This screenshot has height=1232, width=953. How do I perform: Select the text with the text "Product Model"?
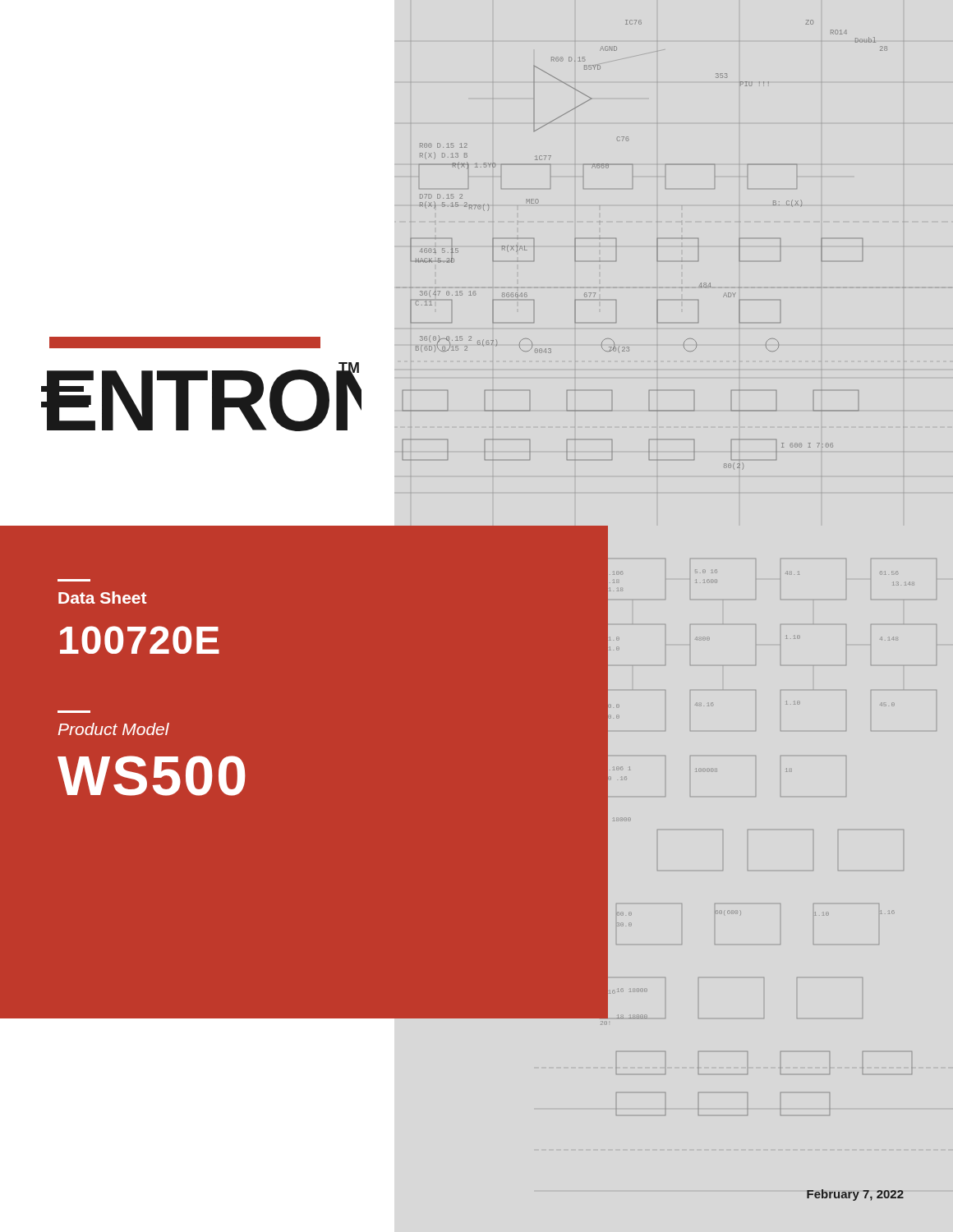point(113,724)
